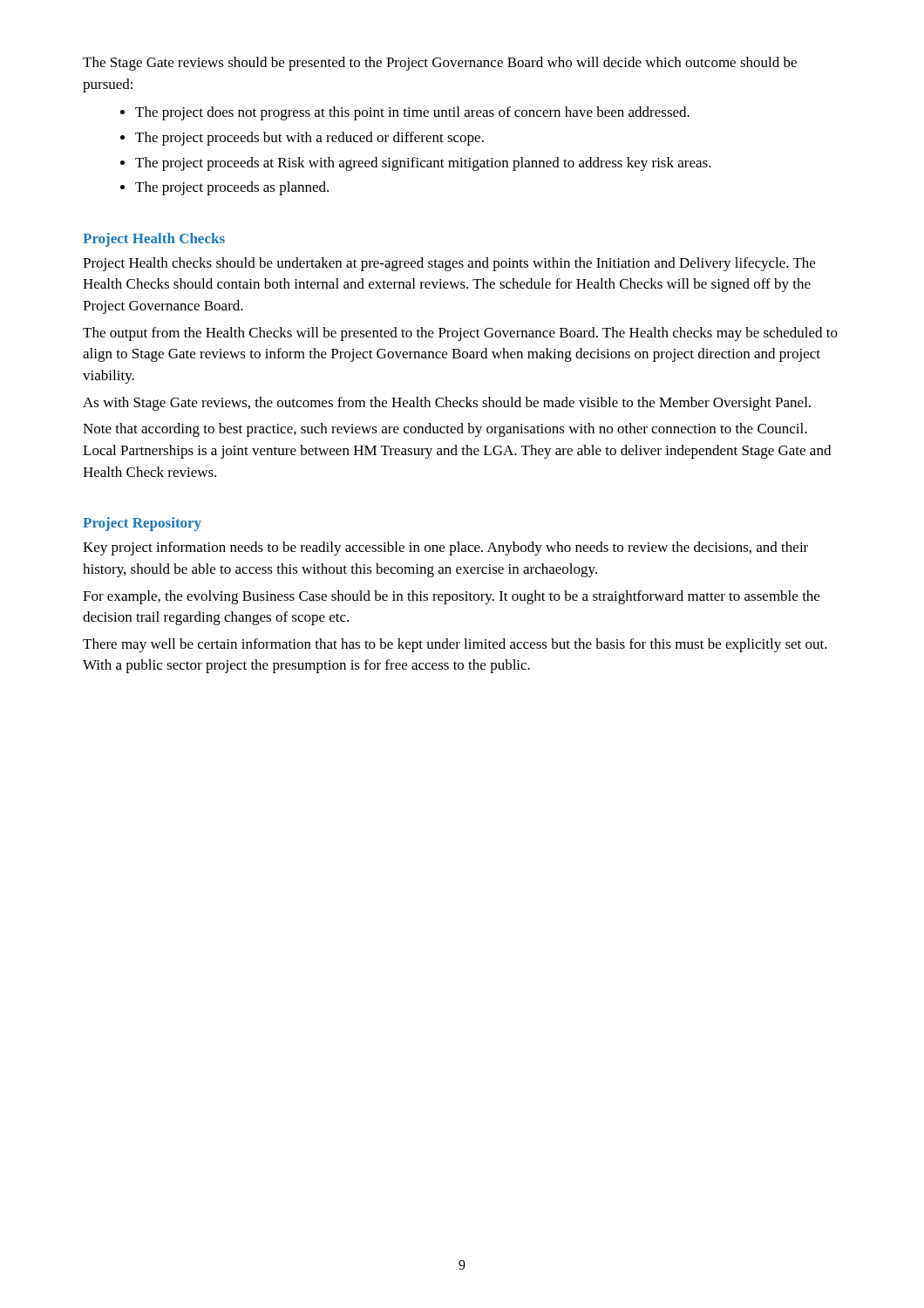Select the list item that reads "The project does"
Image resolution: width=924 pixels, height=1308 pixels.
(x=488, y=113)
